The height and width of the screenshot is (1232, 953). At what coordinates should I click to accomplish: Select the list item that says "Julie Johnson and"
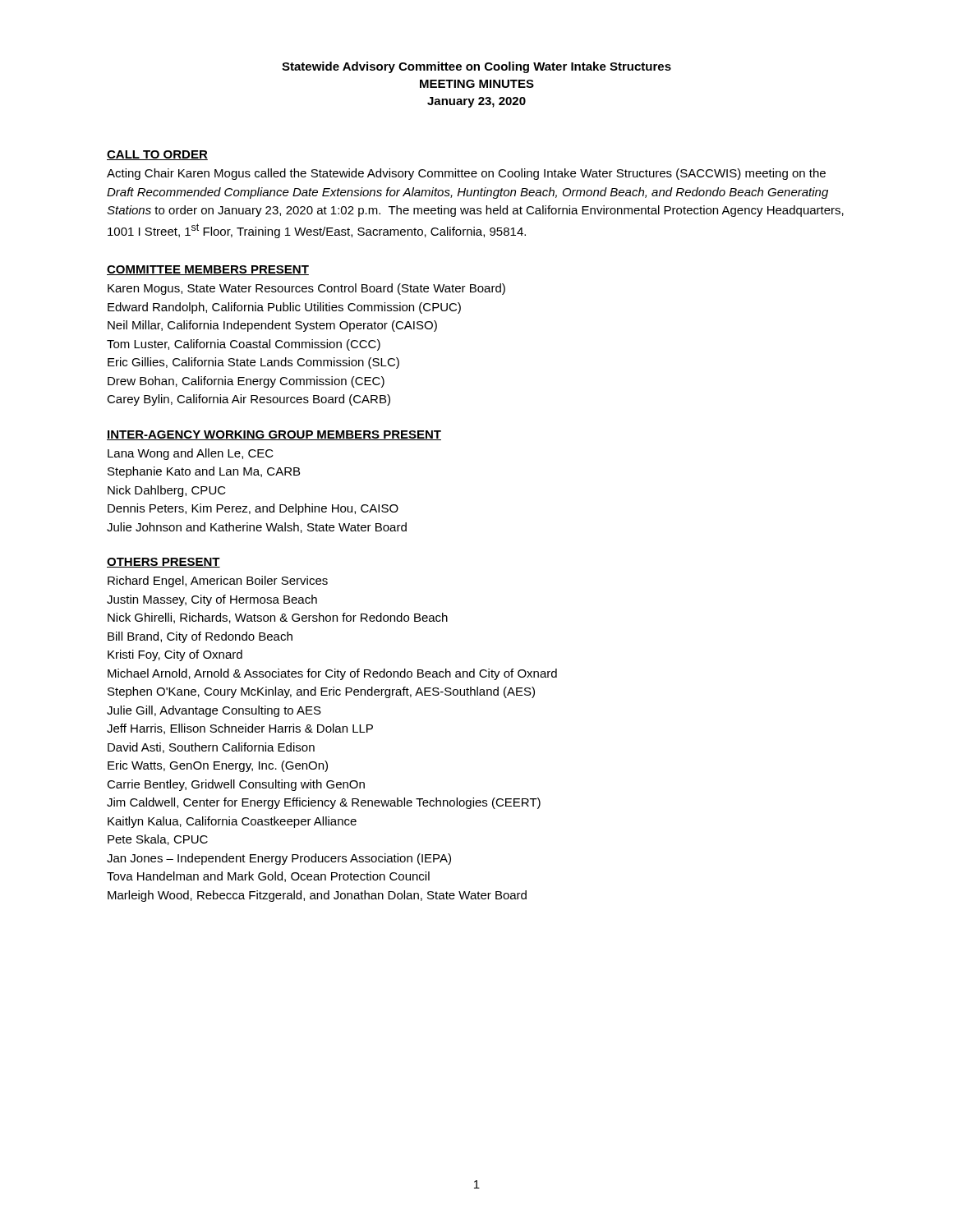[257, 526]
